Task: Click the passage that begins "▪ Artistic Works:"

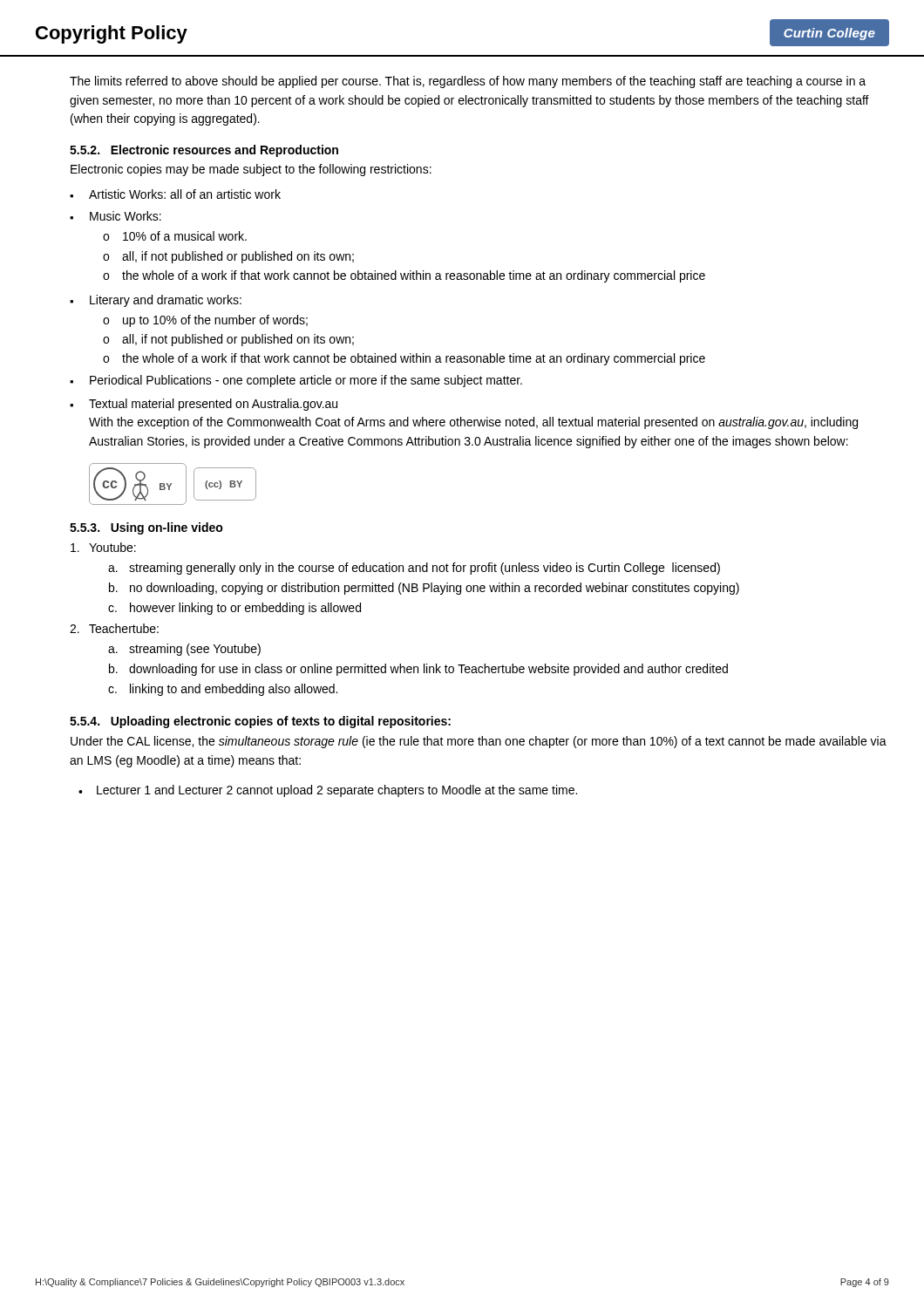Action: 175,195
